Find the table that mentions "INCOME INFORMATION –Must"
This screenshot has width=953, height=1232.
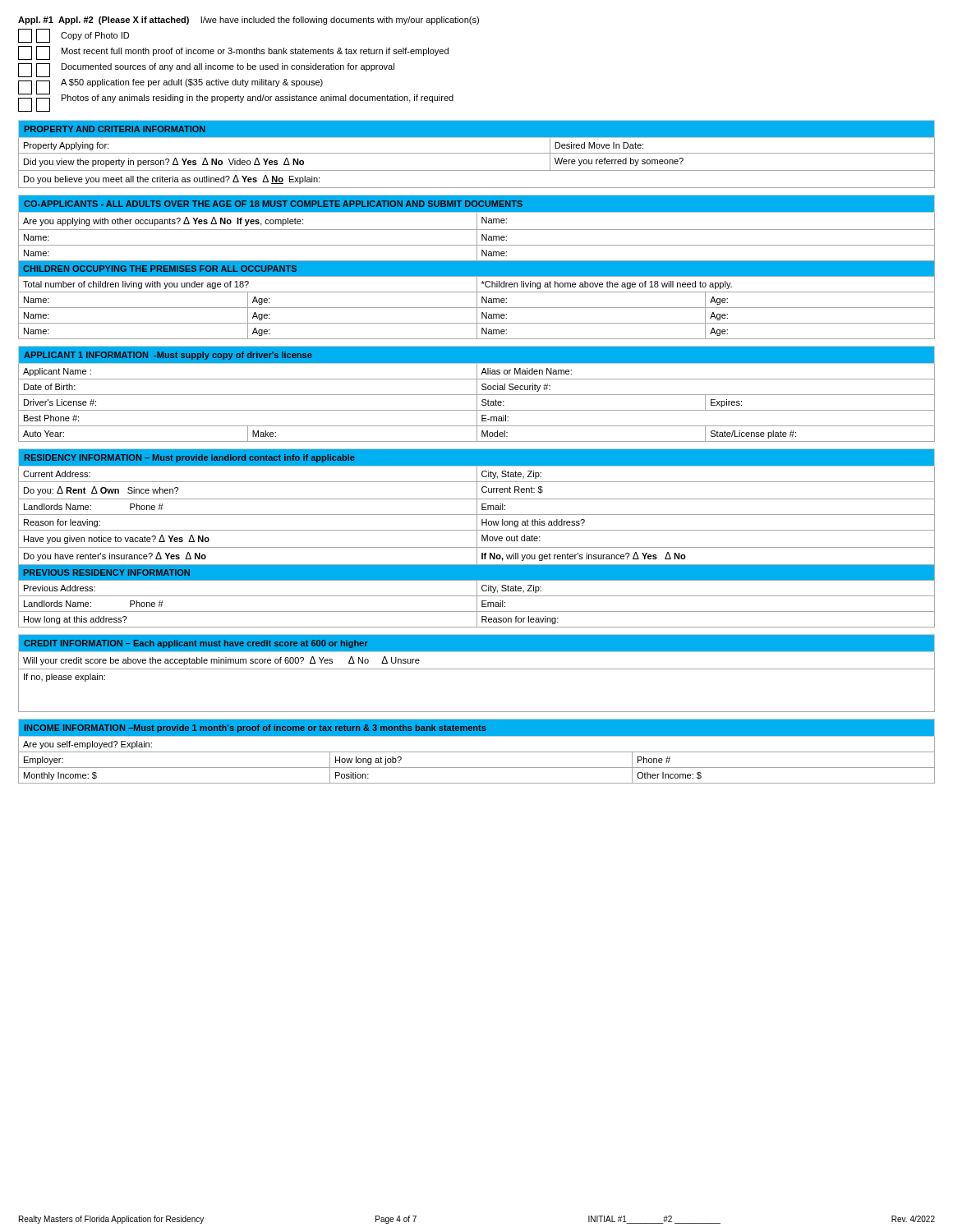click(x=476, y=751)
